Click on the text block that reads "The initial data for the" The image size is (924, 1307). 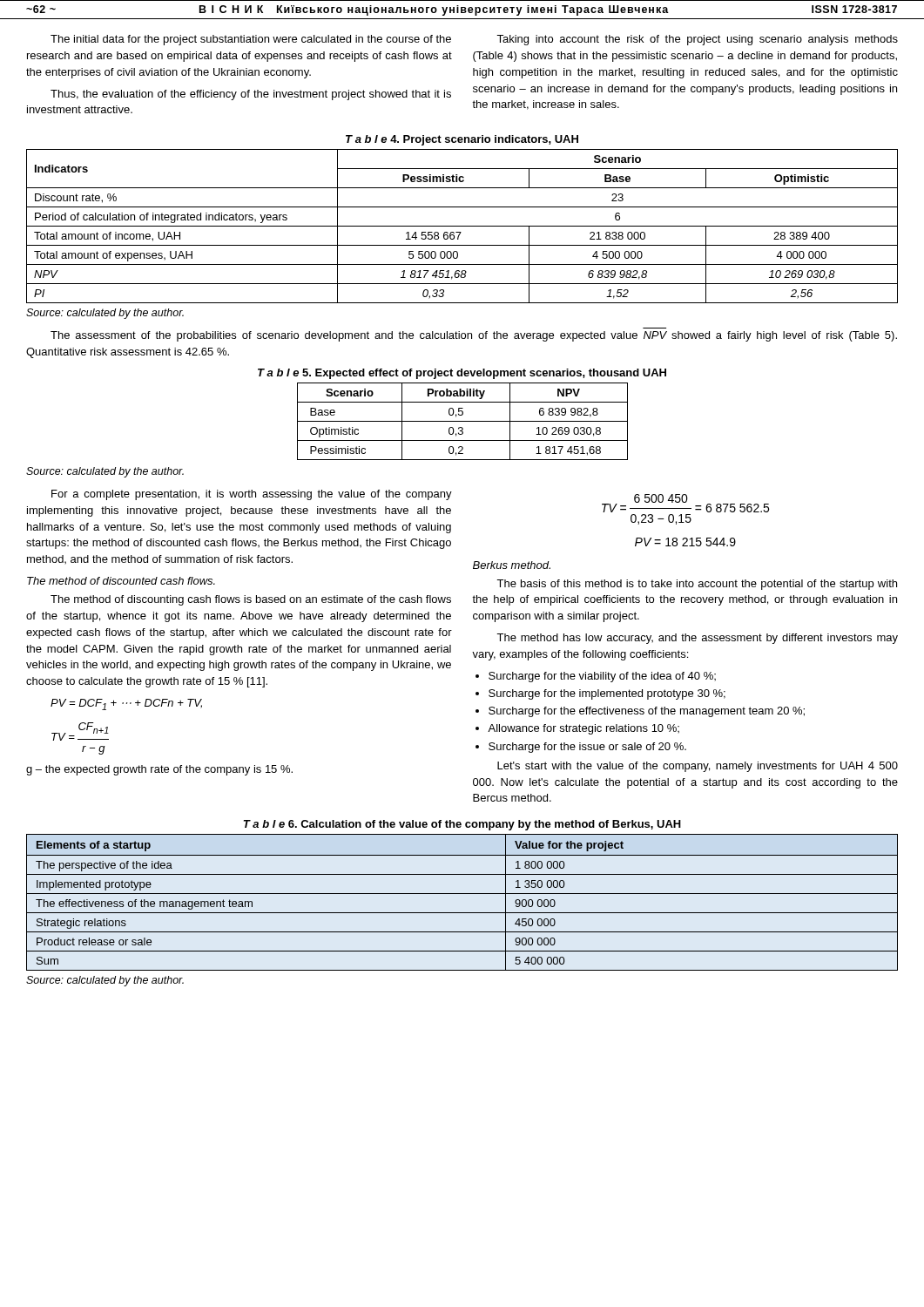tap(239, 75)
